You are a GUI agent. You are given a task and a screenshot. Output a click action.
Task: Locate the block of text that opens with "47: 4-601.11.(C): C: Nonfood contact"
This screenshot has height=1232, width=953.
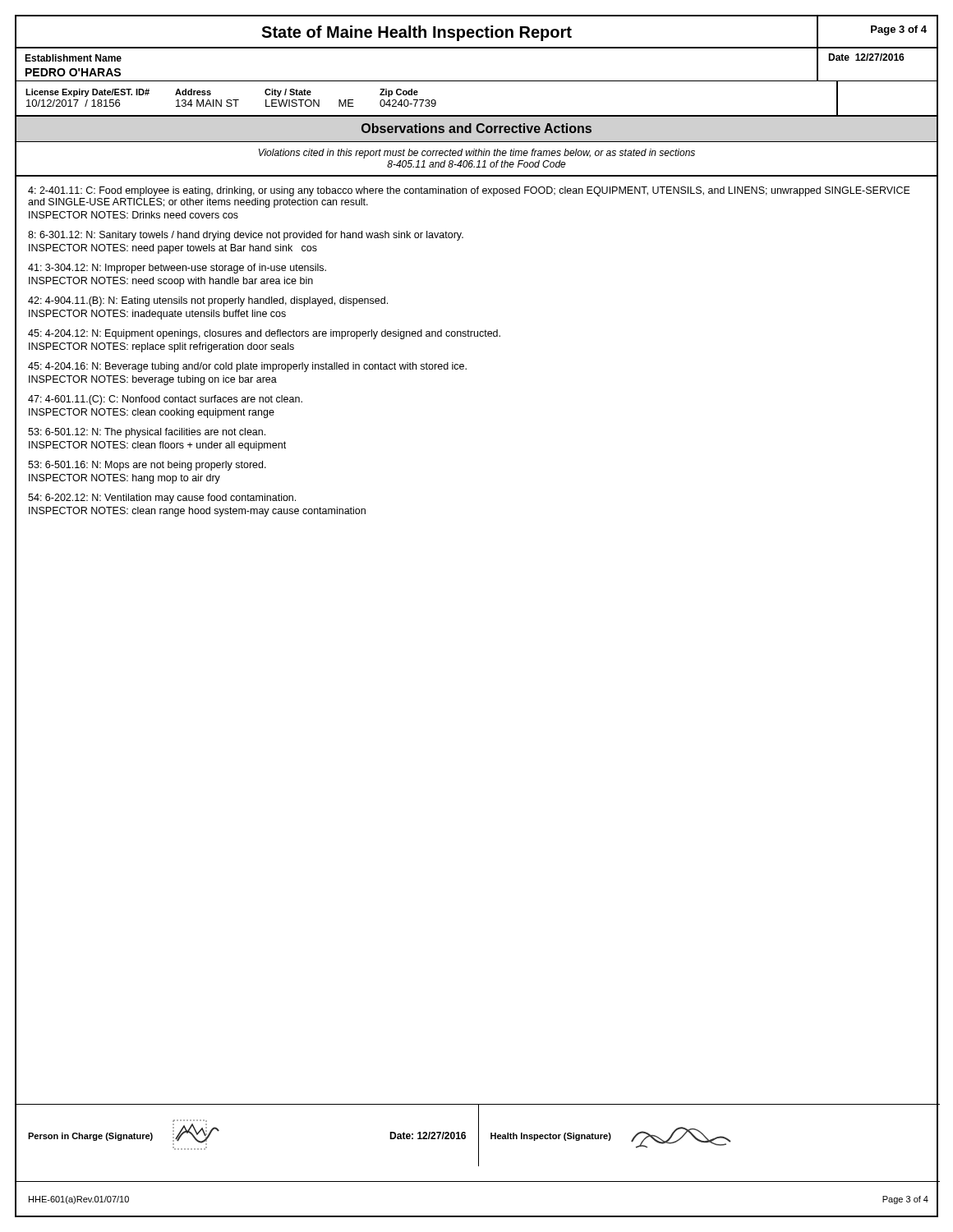click(x=165, y=400)
